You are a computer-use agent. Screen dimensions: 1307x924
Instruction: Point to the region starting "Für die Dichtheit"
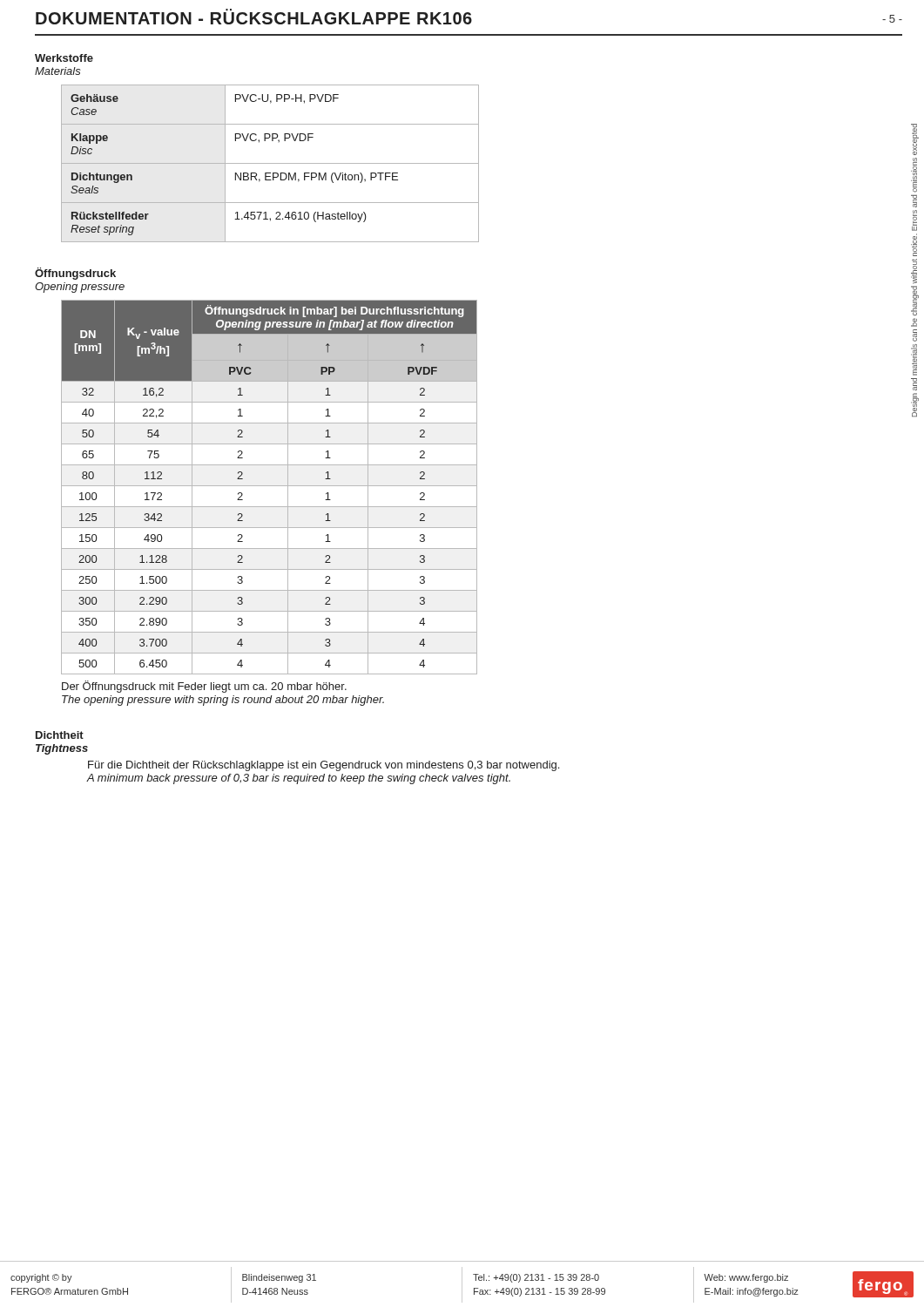point(324,771)
